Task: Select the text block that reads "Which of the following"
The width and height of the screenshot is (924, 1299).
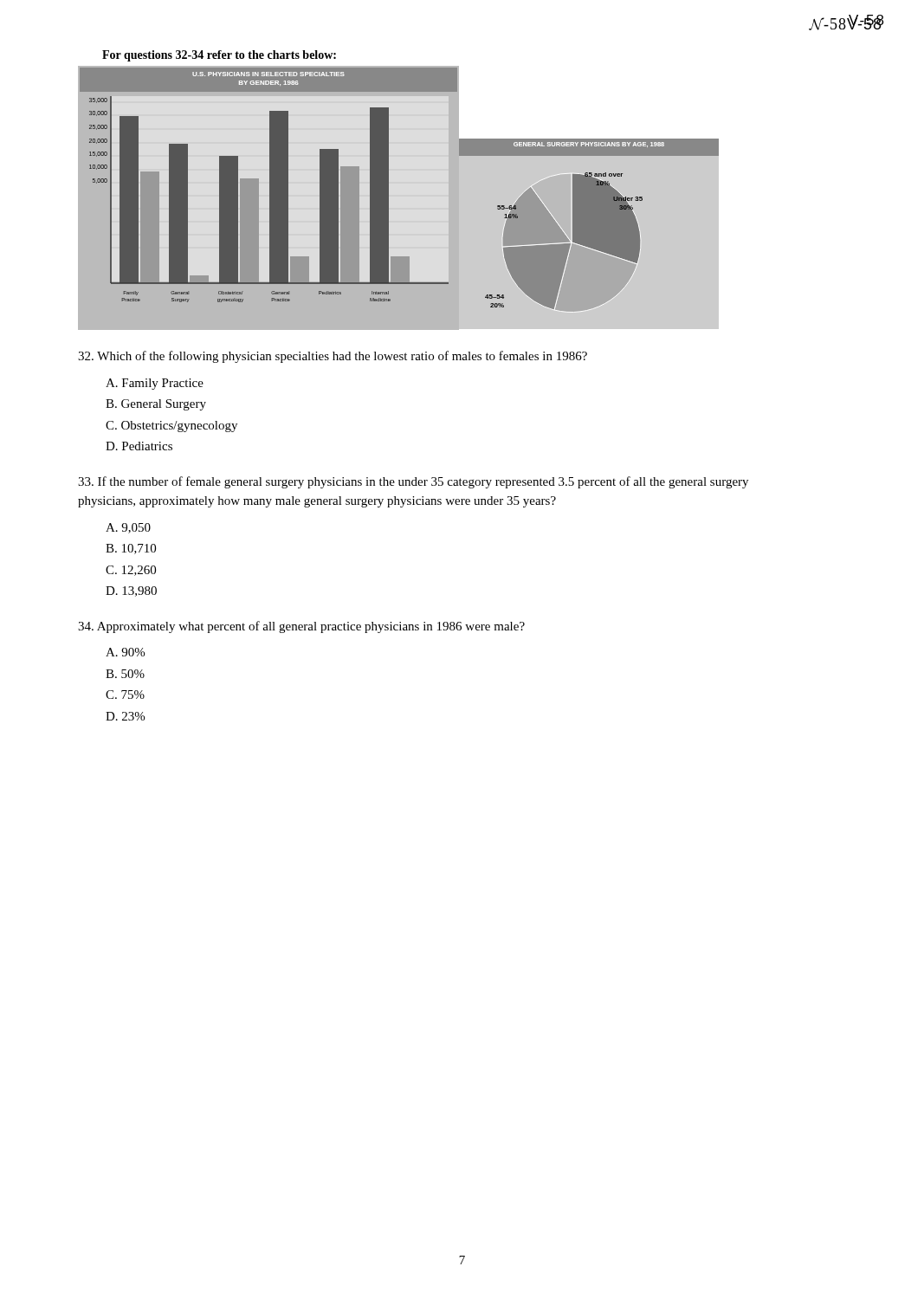Action: click(333, 357)
